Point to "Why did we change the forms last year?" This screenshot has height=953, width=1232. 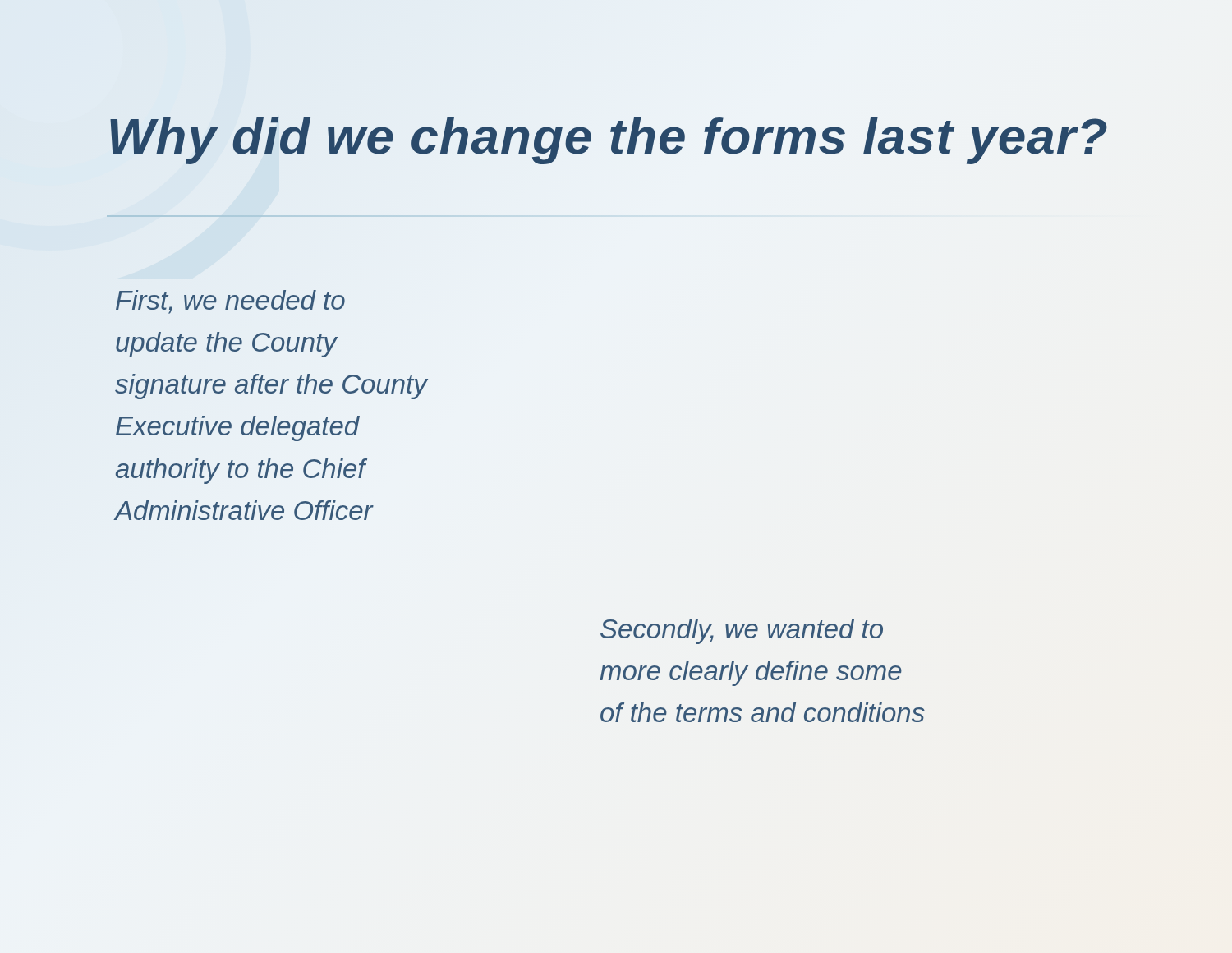click(x=608, y=136)
